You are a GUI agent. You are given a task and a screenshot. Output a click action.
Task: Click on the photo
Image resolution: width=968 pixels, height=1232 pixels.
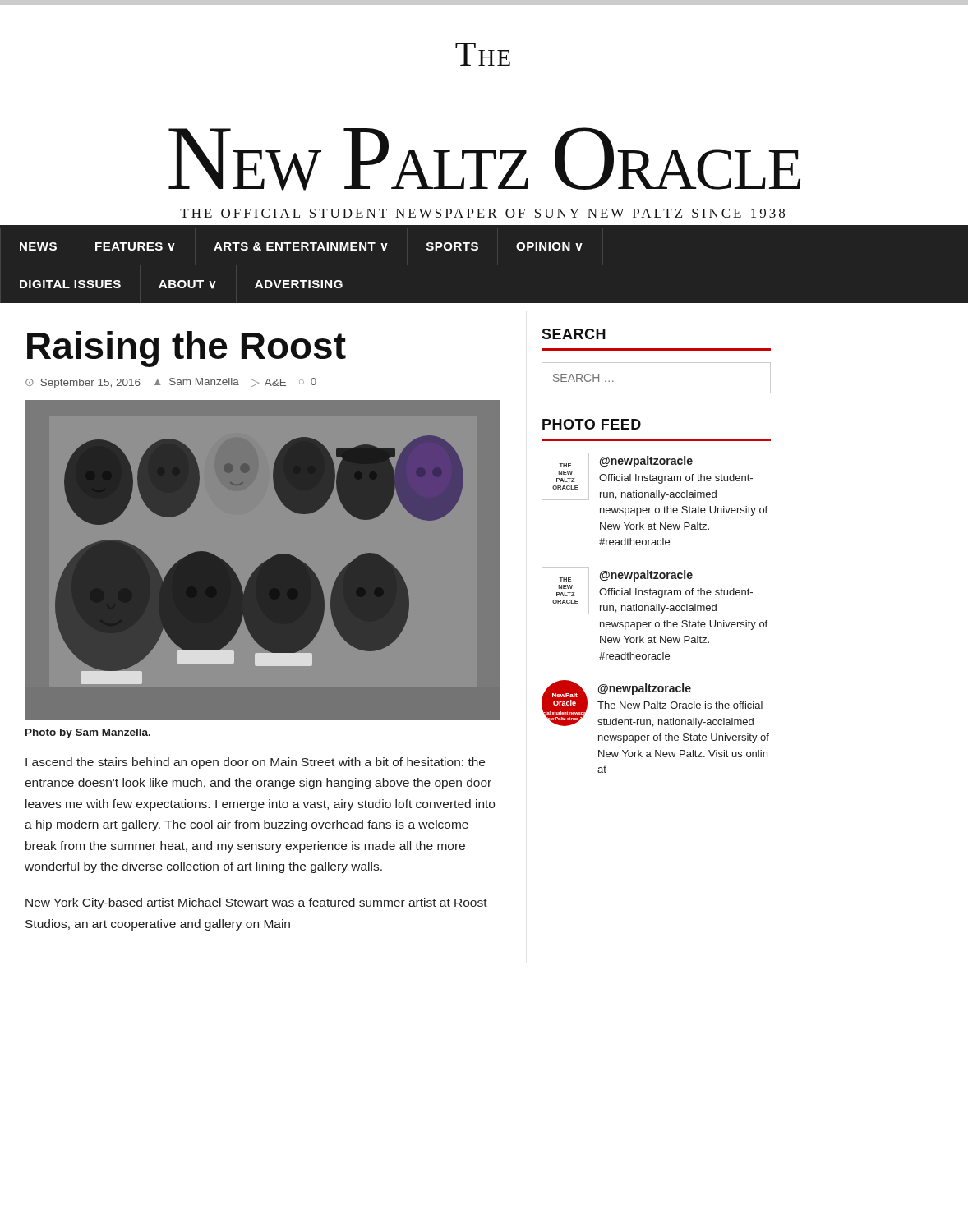(x=262, y=560)
